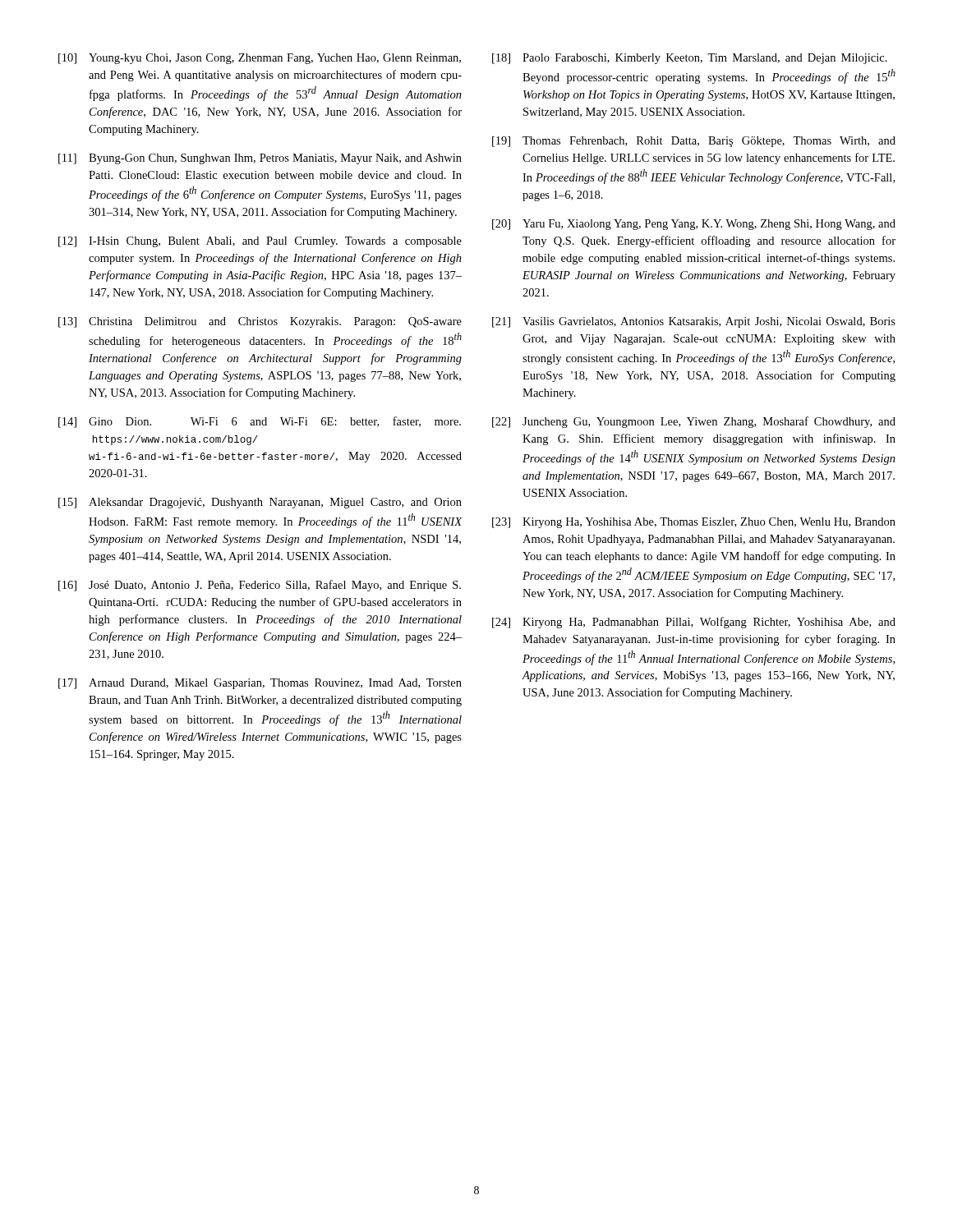953x1232 pixels.
Task: Locate the block starting "[24] Kiryong Ha, Padmanabhan Pillai, Wolfgang Richter, Yoshihisa"
Action: [693, 658]
